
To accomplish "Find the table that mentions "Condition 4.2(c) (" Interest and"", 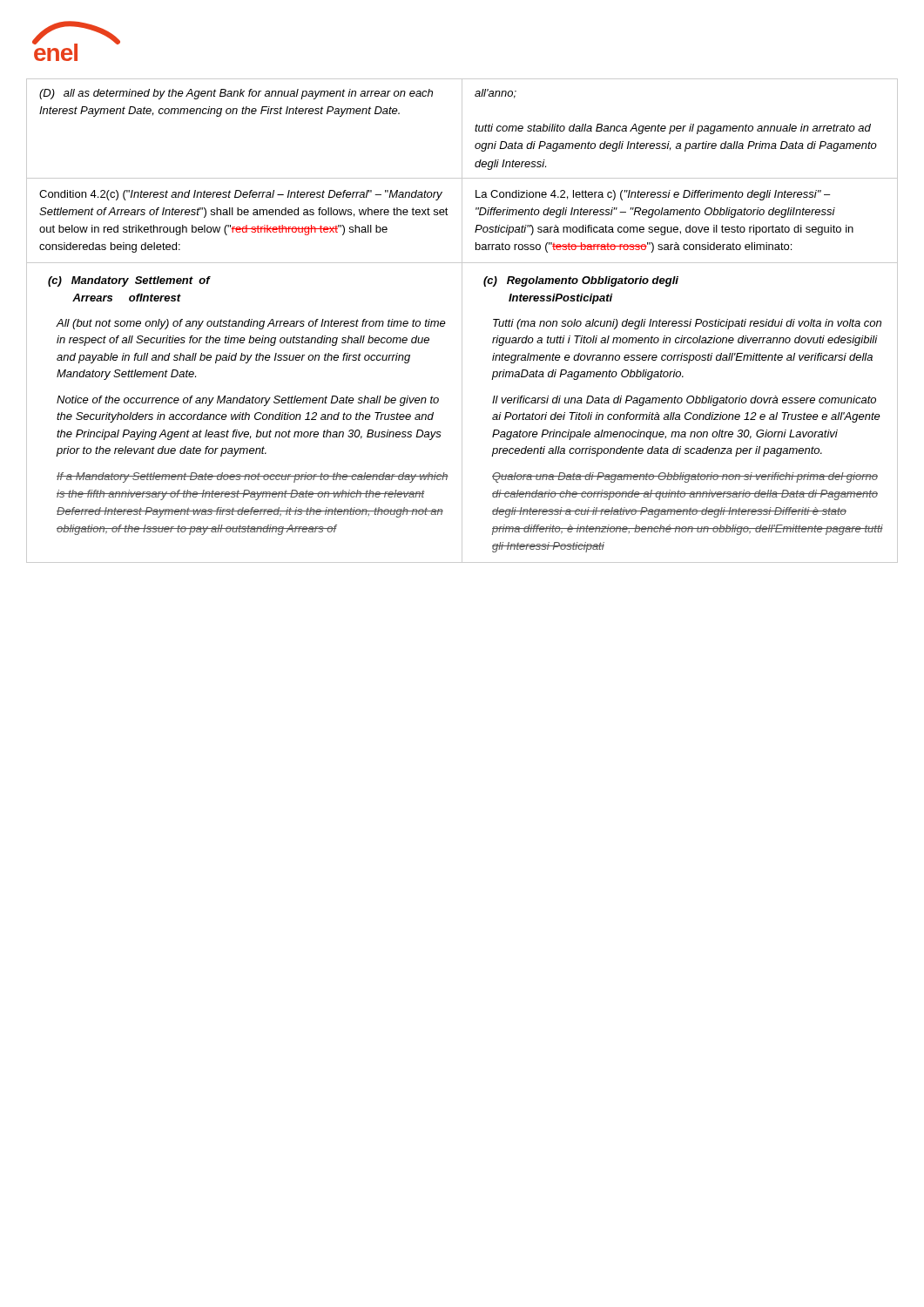I will click(462, 321).
